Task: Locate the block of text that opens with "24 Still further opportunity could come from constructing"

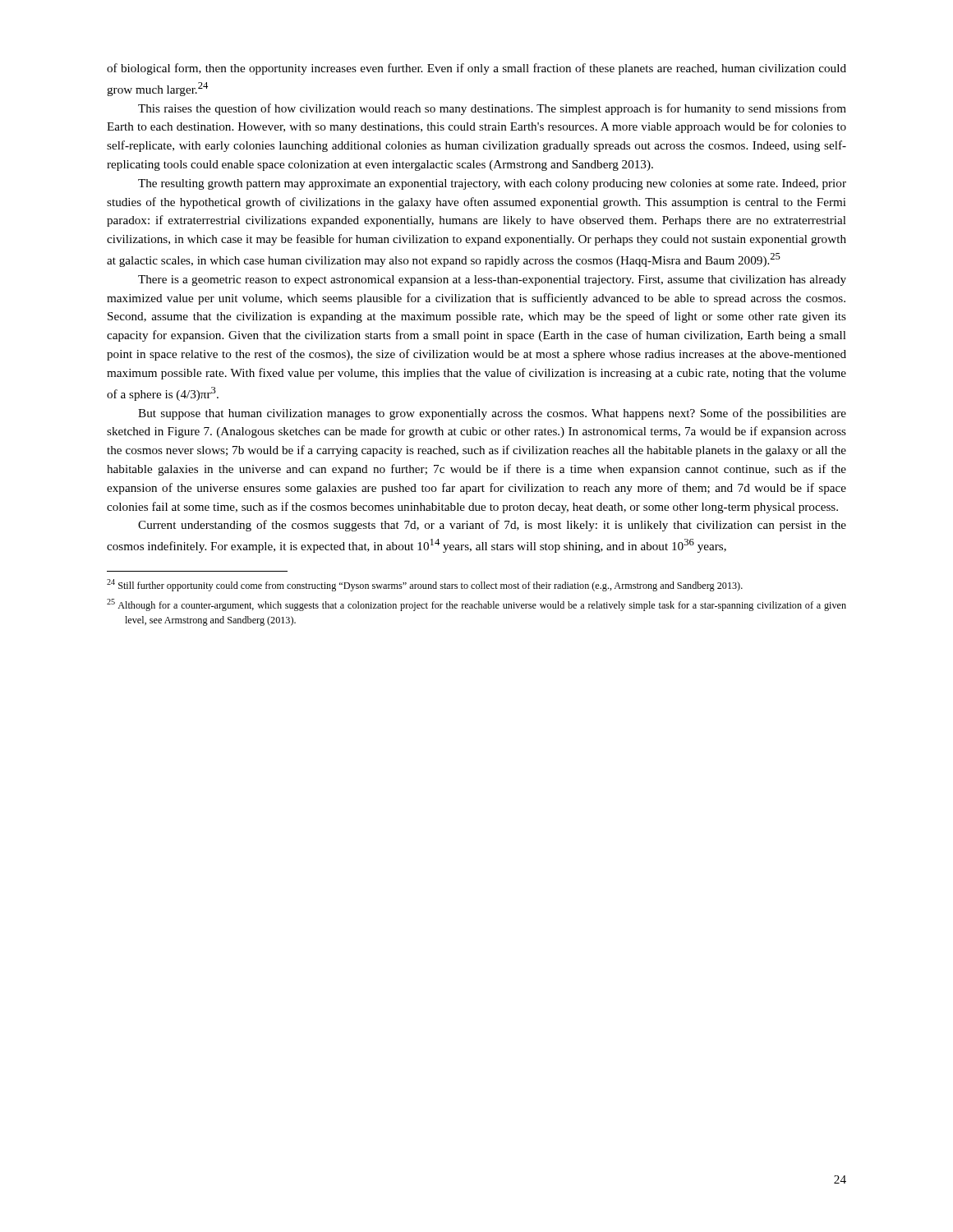Action: click(x=476, y=585)
